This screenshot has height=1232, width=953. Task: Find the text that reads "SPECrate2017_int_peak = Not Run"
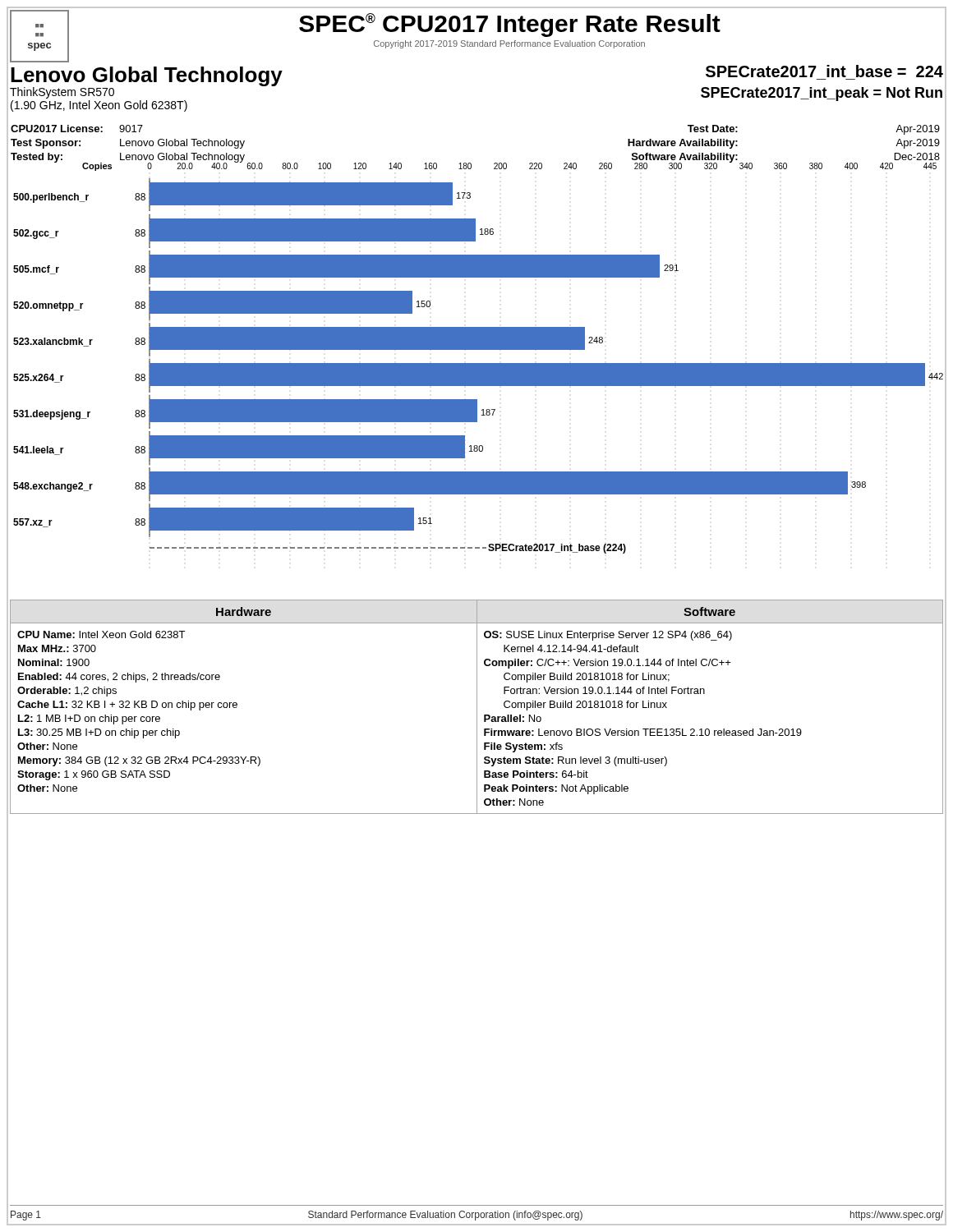tap(822, 93)
